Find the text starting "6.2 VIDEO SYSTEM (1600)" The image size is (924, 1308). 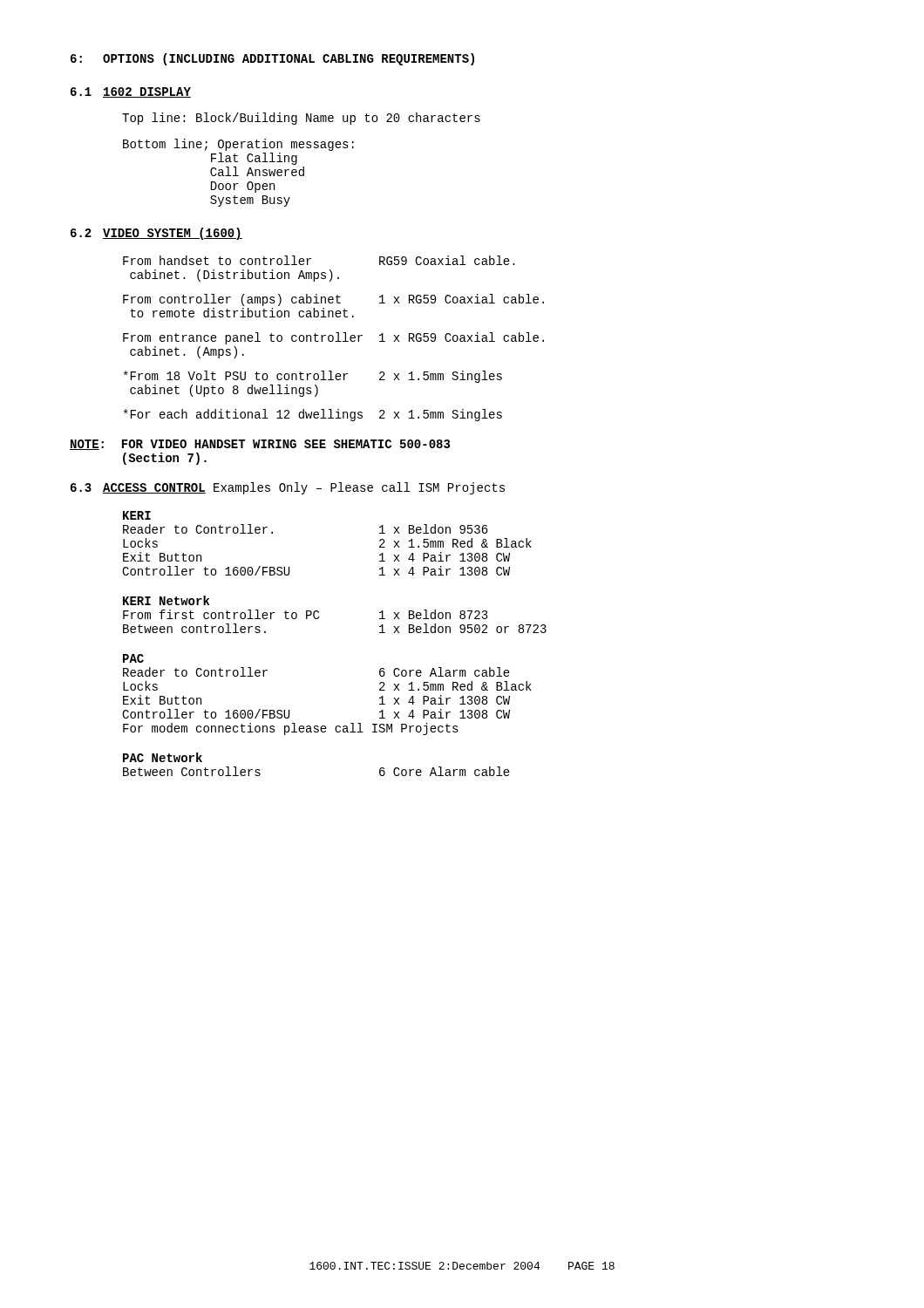point(156,234)
